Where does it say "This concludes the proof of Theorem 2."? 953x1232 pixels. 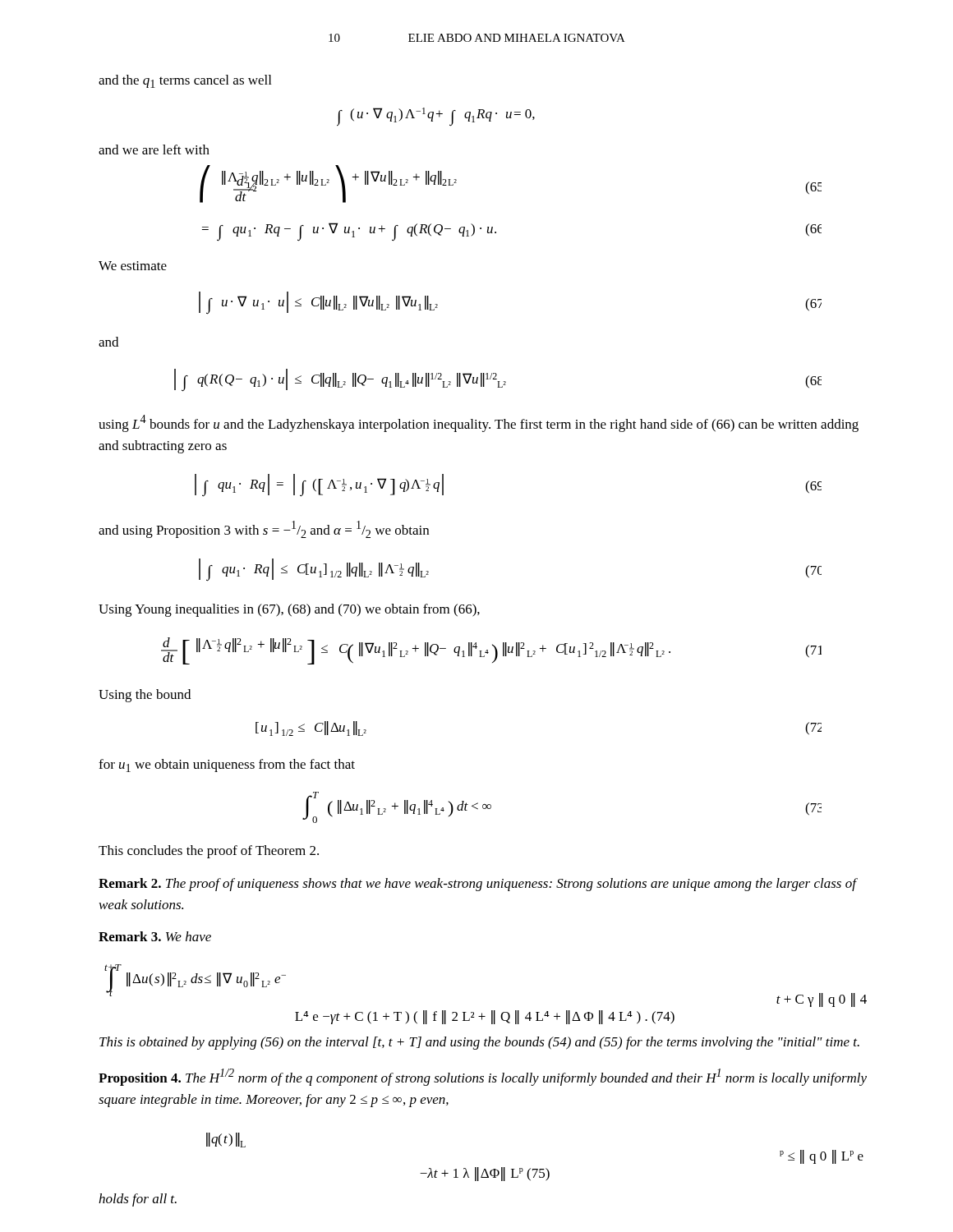tap(209, 850)
